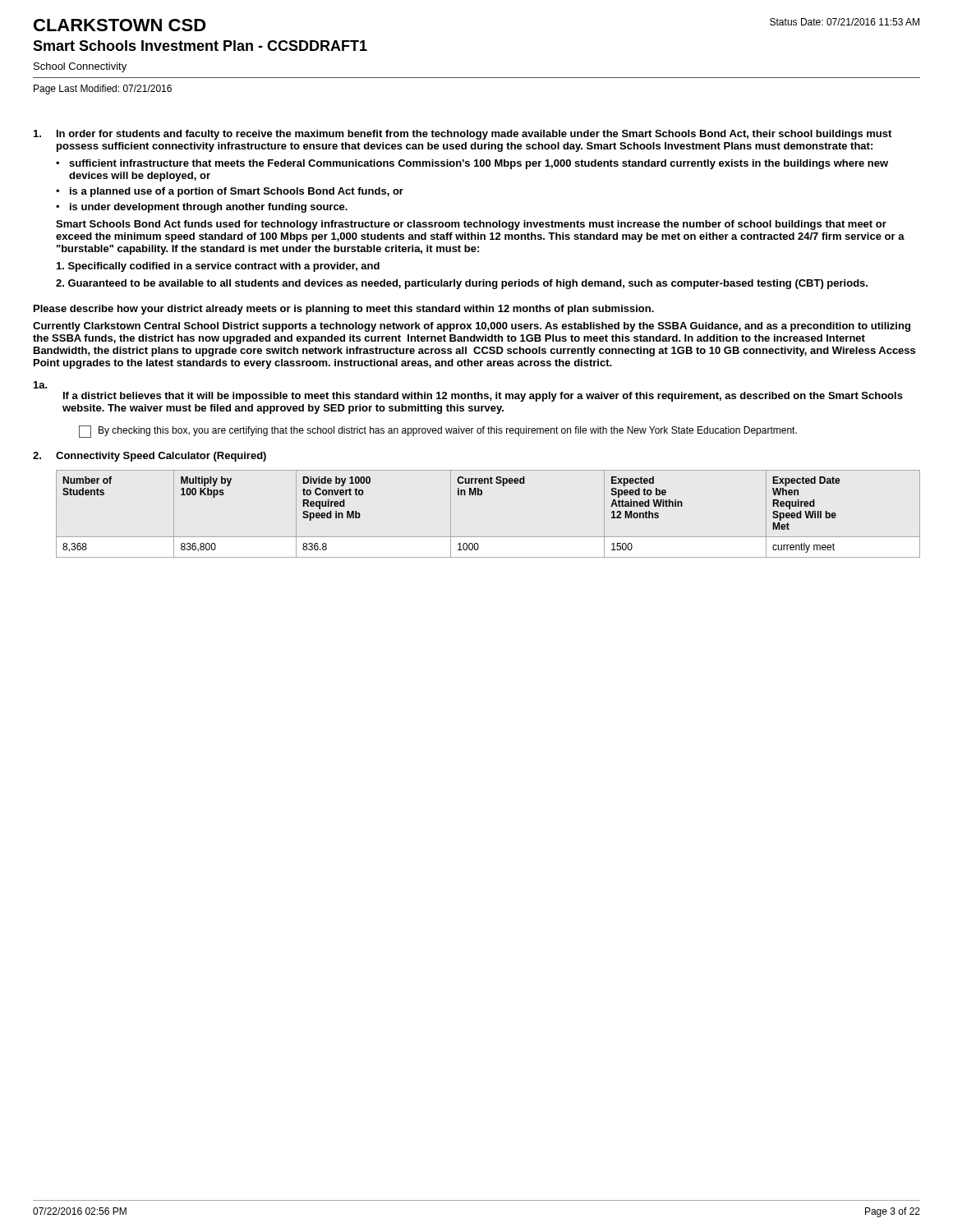Where is the passage that starts "Please describe how your"?

pyautogui.click(x=344, y=308)
